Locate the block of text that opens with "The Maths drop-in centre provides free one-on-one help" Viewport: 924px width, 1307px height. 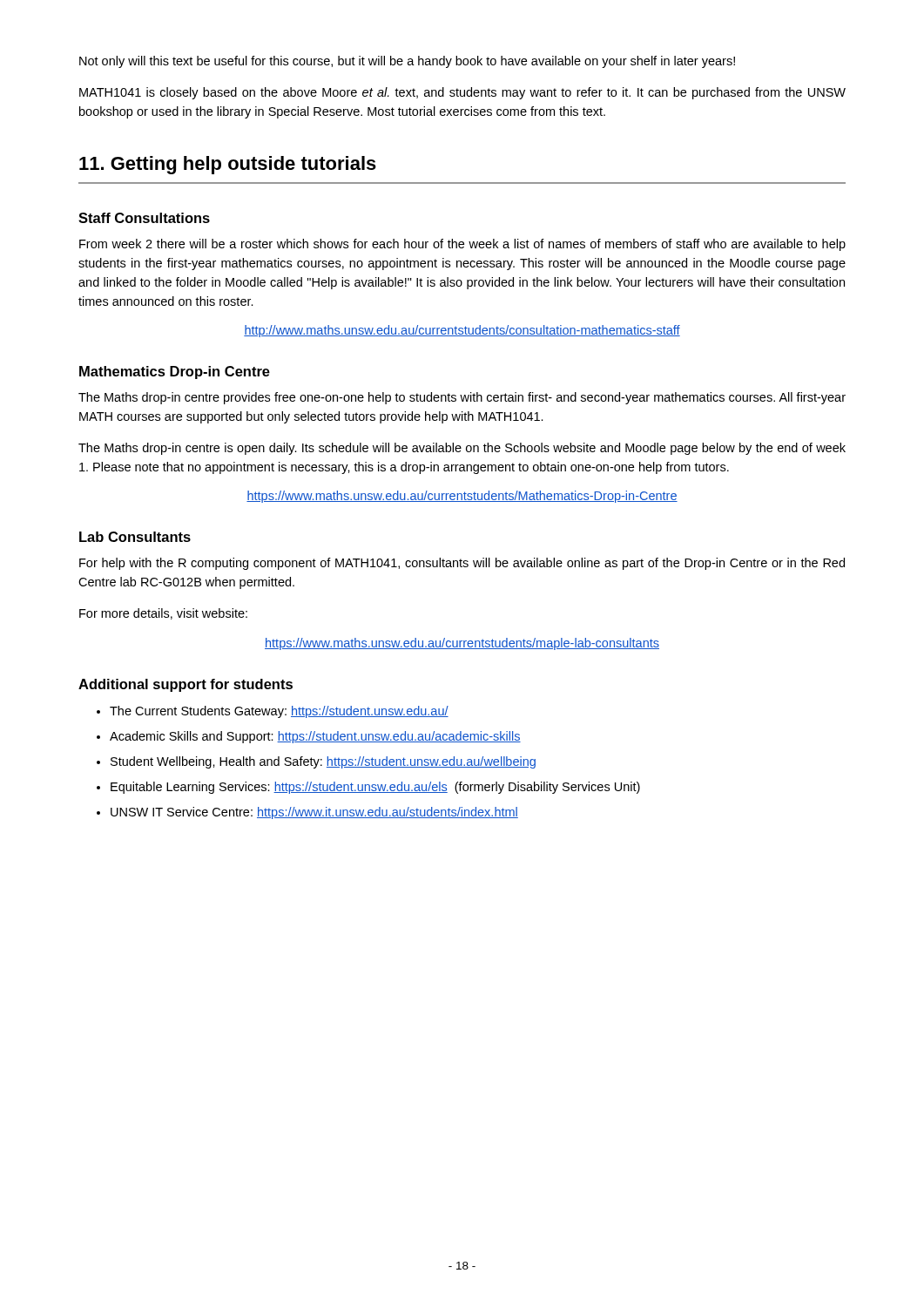(462, 407)
